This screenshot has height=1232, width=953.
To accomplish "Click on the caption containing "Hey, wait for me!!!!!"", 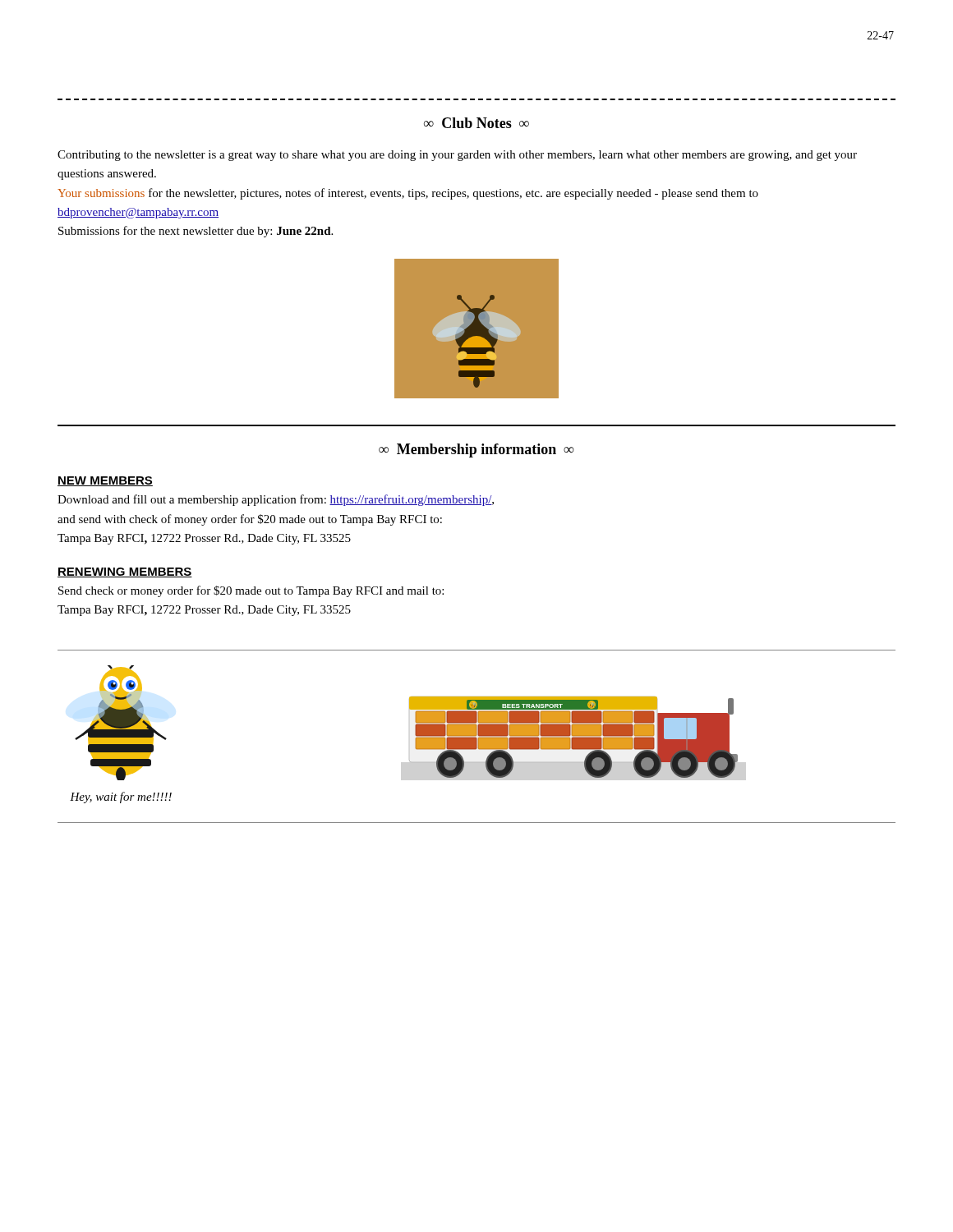I will pos(121,796).
